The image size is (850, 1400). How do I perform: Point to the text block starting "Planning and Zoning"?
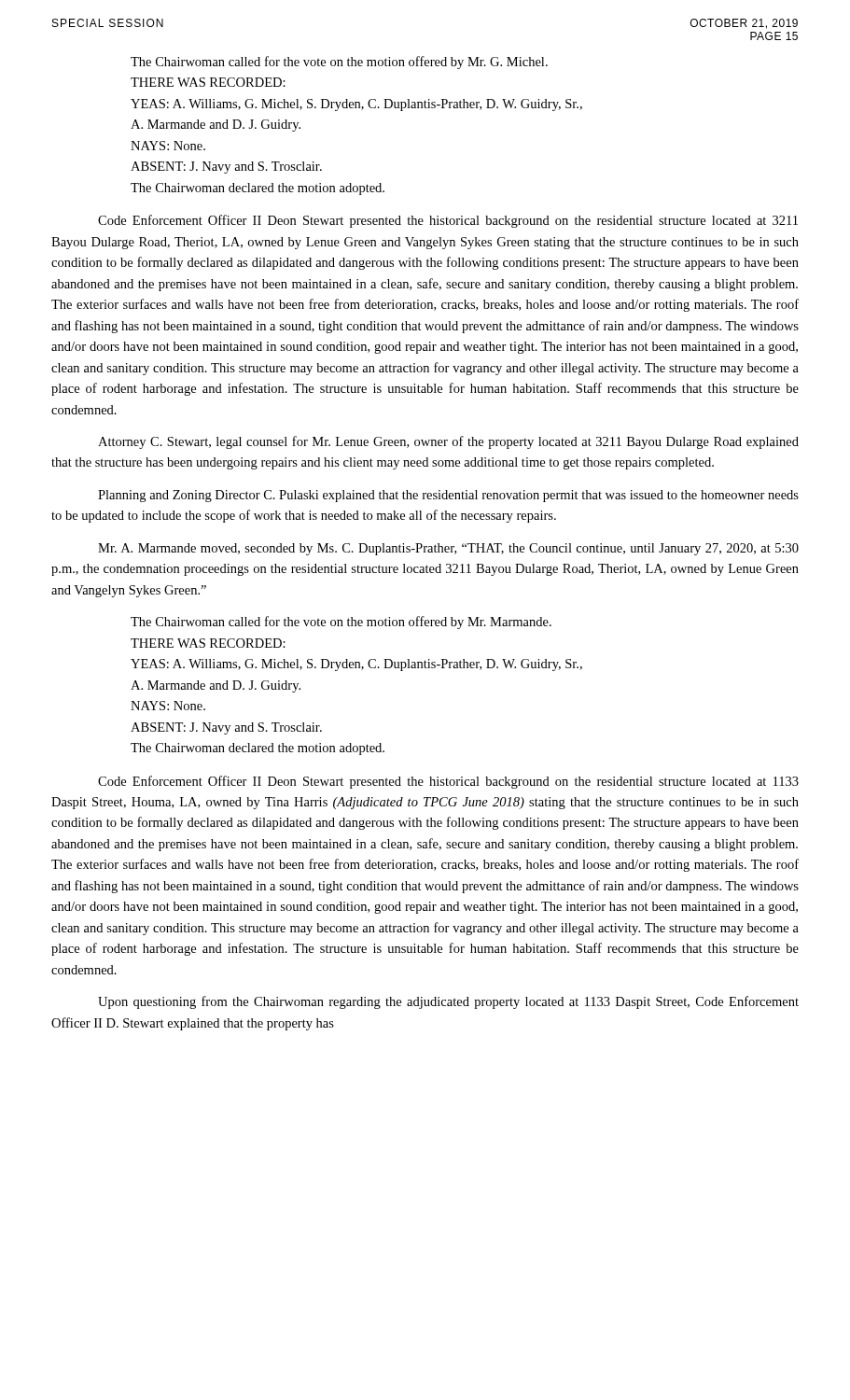point(425,505)
